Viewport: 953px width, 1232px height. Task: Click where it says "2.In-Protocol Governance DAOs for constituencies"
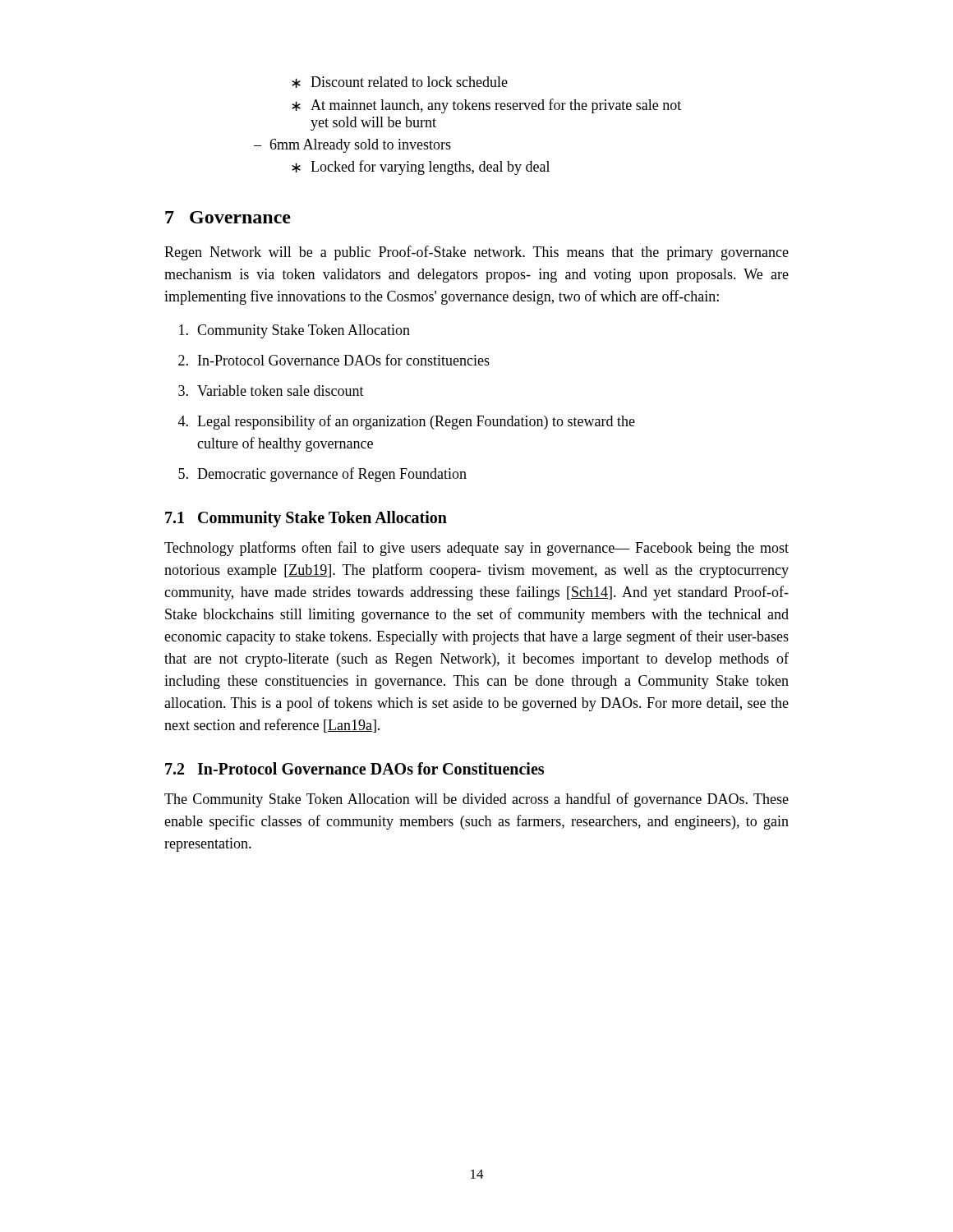476,361
